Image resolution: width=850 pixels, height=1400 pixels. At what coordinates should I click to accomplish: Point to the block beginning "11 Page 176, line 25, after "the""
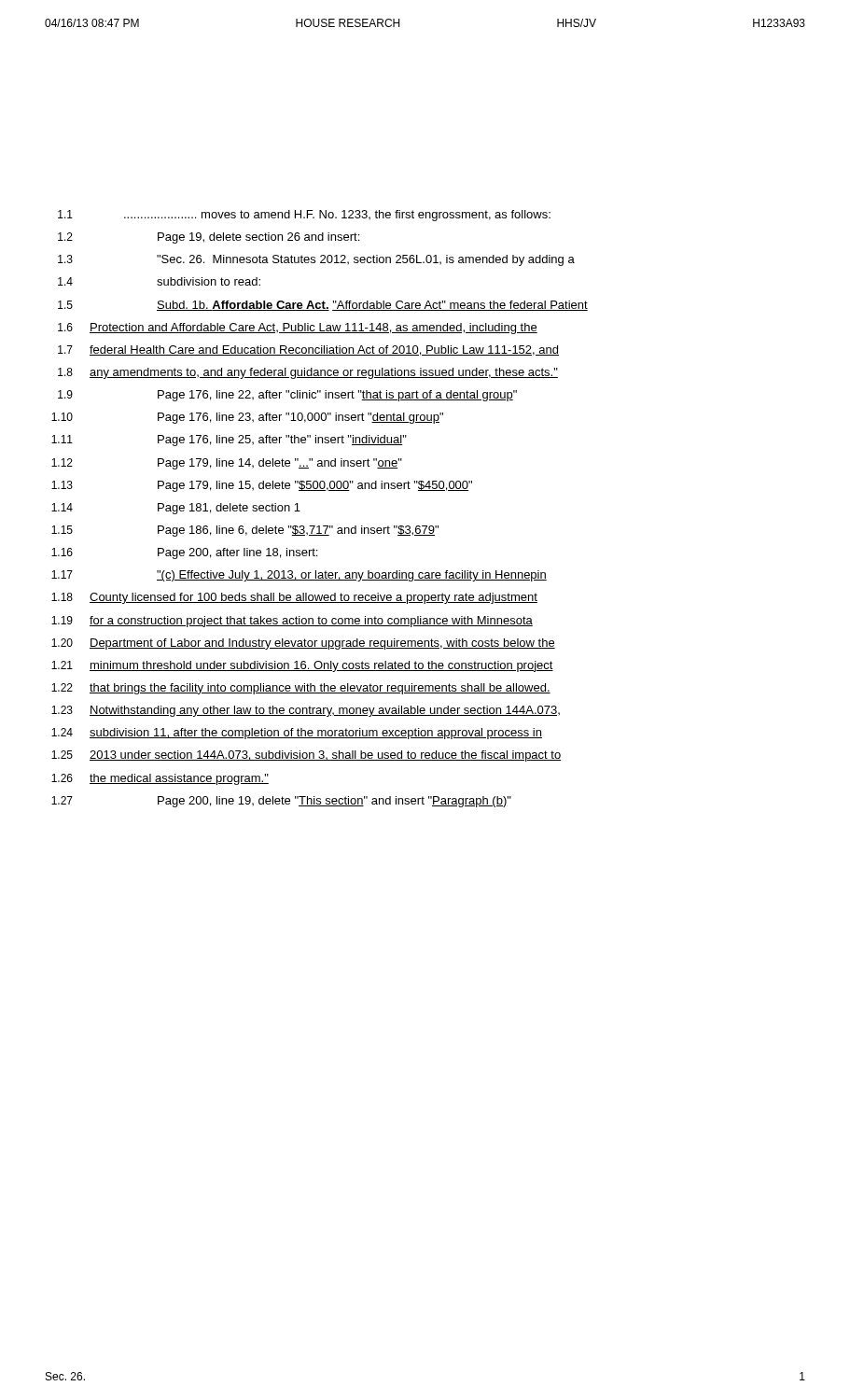(229, 441)
